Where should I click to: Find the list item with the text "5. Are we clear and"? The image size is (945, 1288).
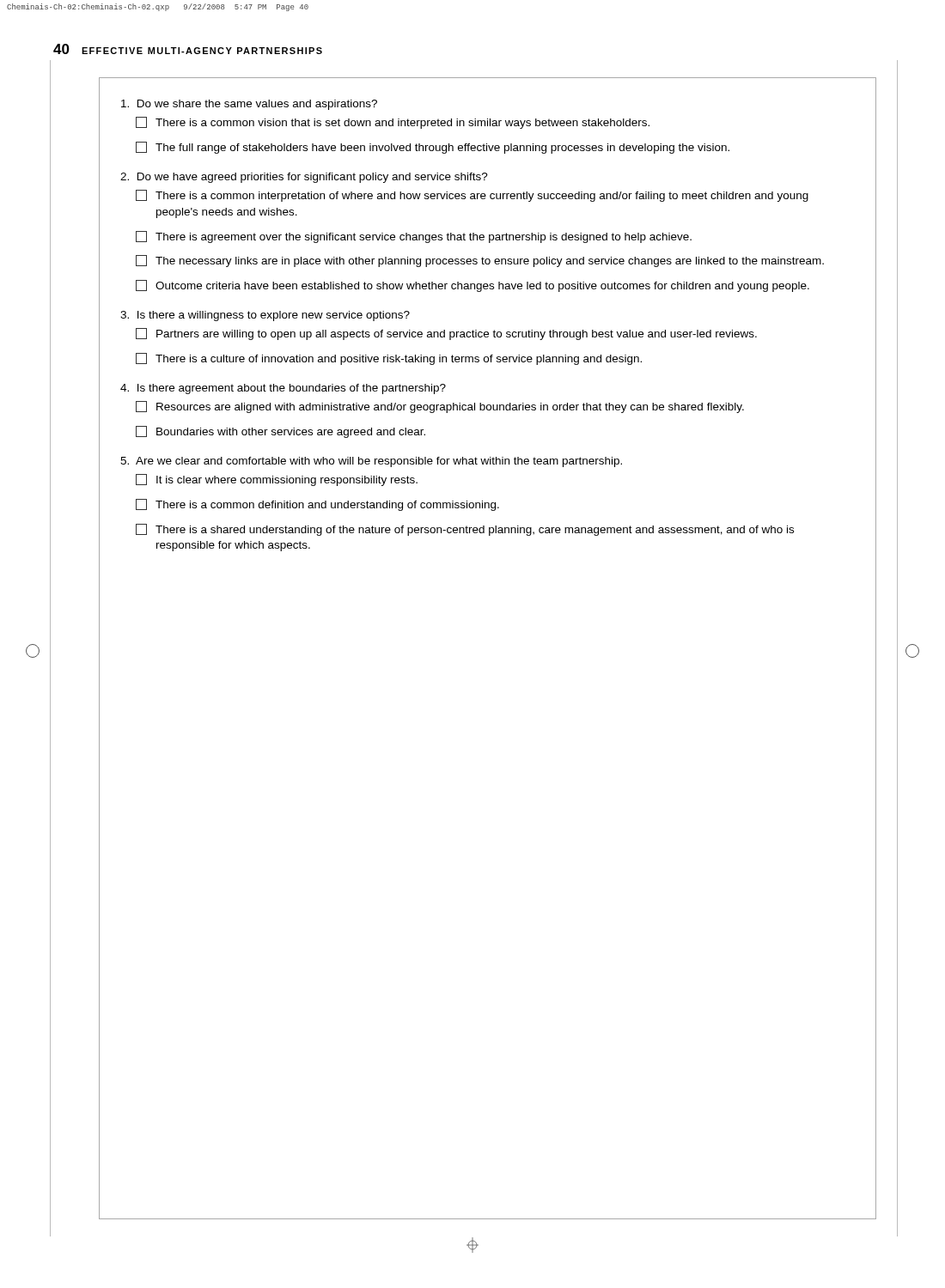tap(372, 460)
